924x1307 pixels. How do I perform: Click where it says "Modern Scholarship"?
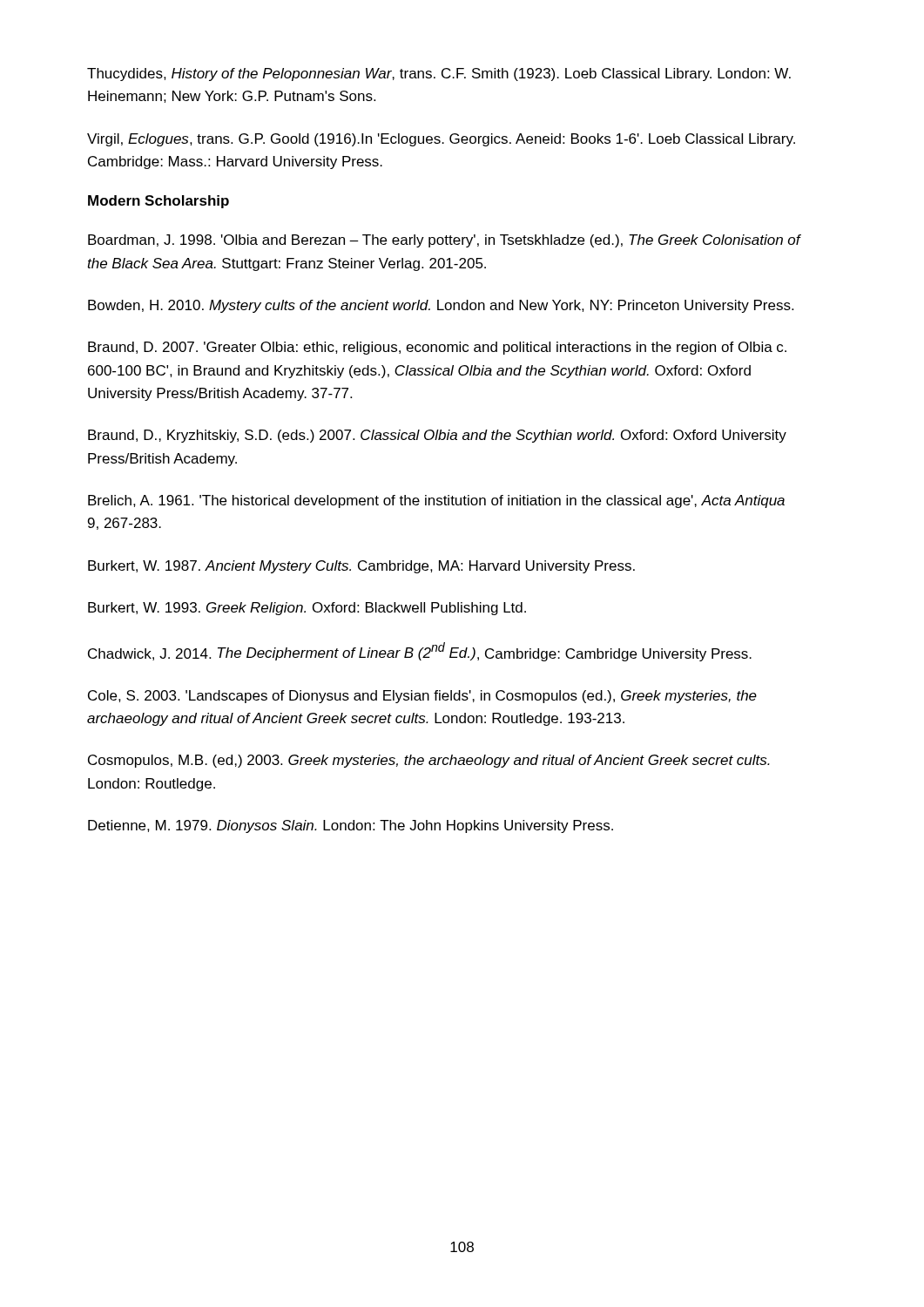pos(158,201)
